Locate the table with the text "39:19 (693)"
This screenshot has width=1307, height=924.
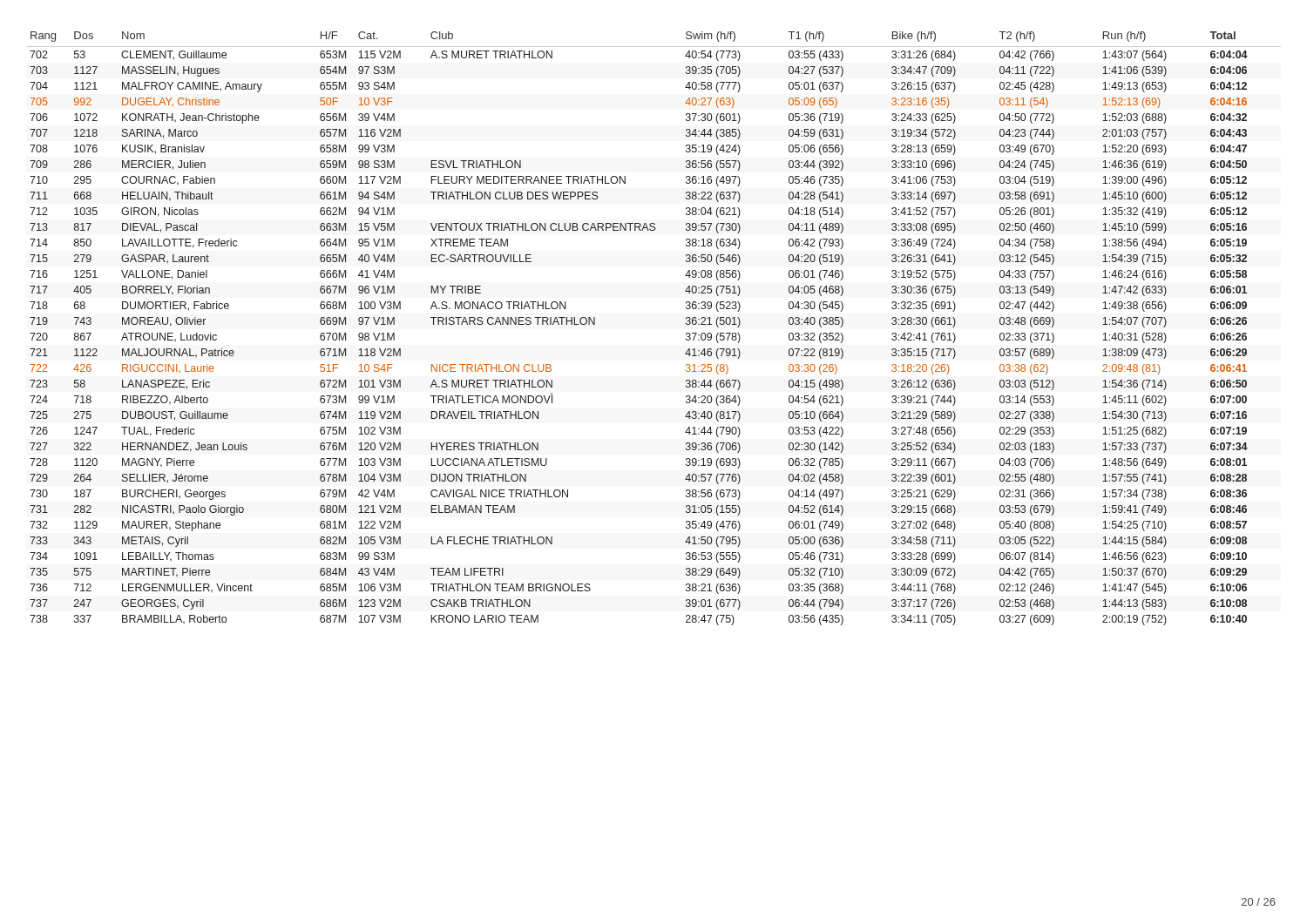pyautogui.click(x=654, y=327)
